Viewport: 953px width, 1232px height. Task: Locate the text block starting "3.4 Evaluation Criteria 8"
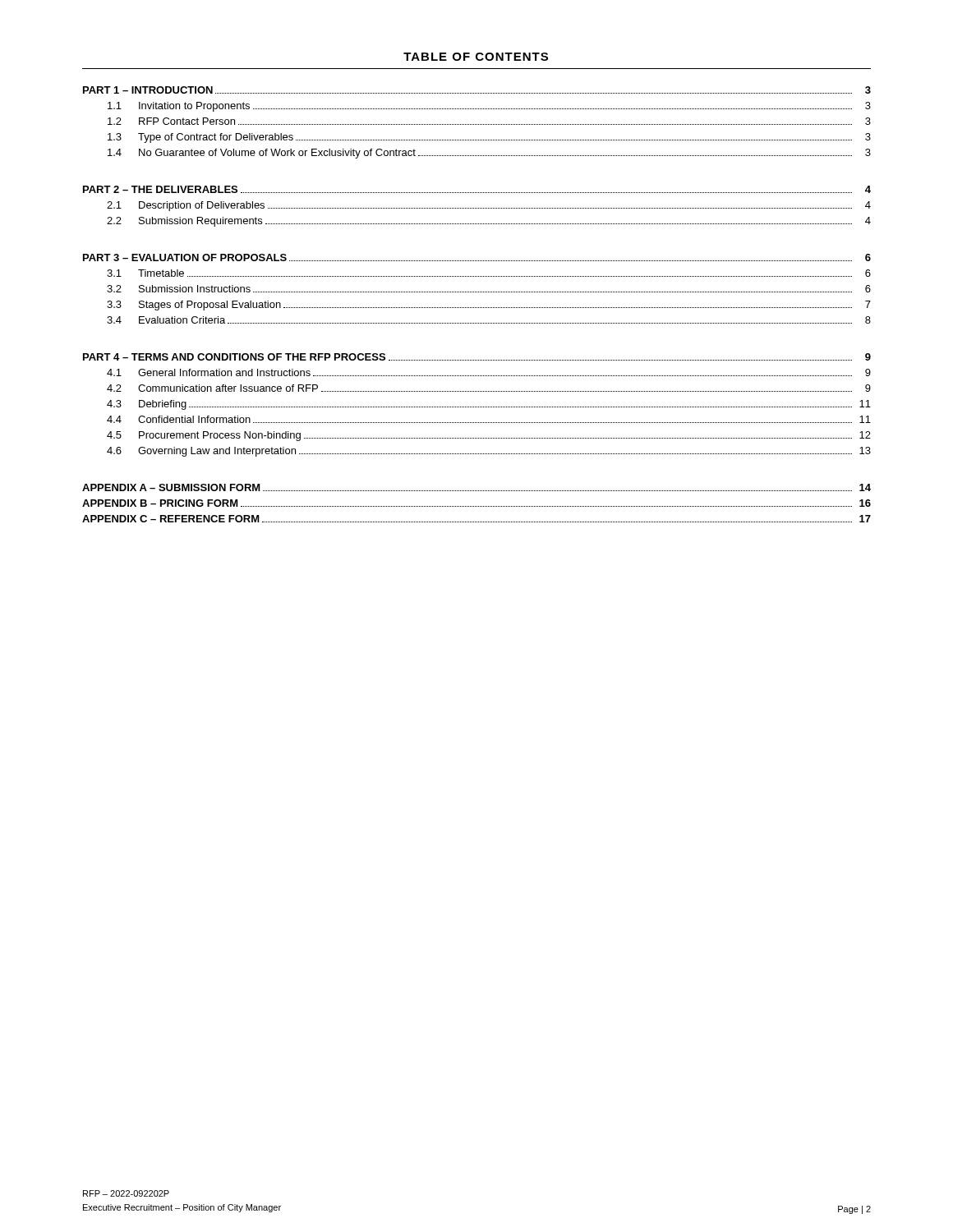(489, 320)
